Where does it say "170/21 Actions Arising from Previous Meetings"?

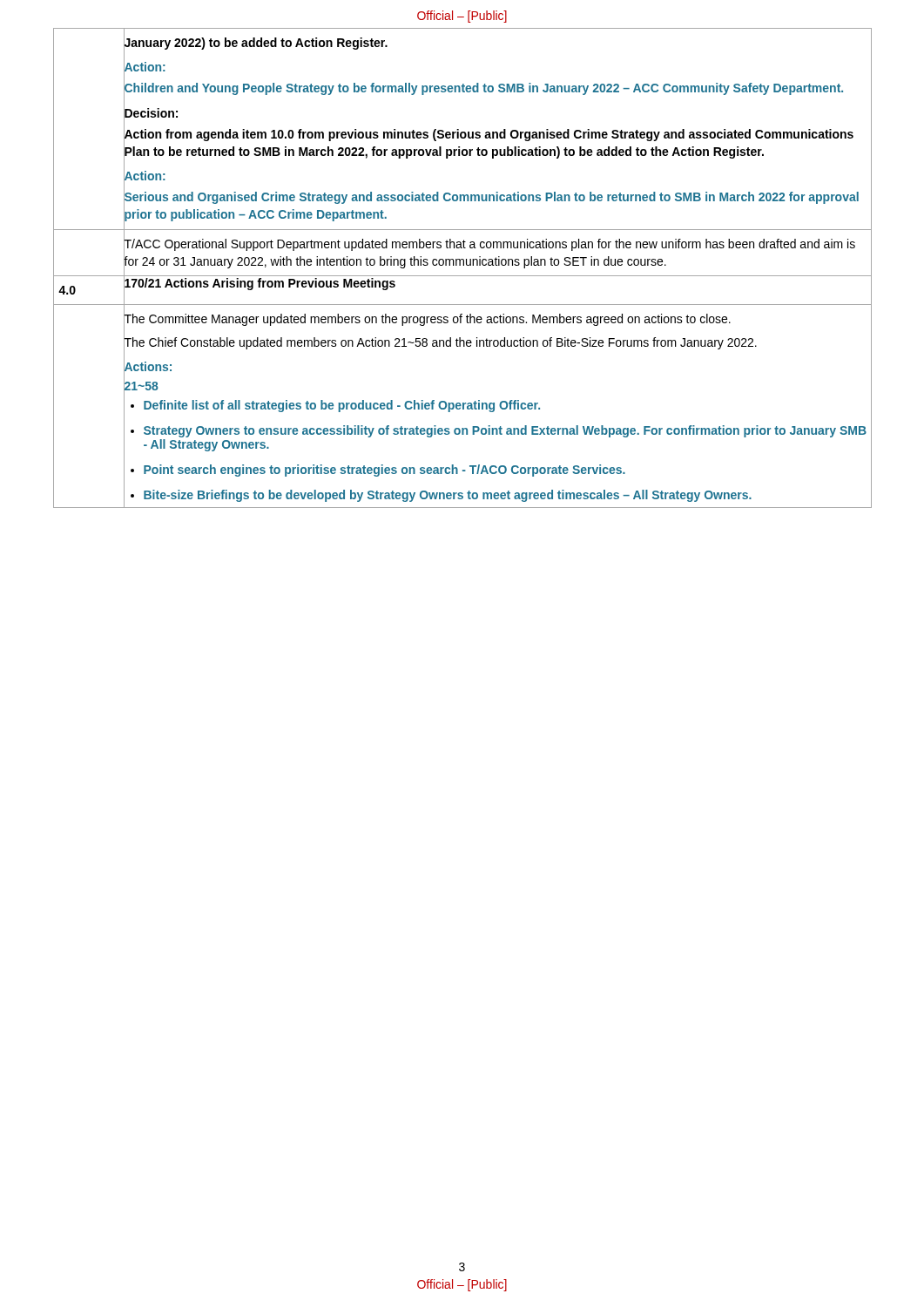tap(260, 283)
